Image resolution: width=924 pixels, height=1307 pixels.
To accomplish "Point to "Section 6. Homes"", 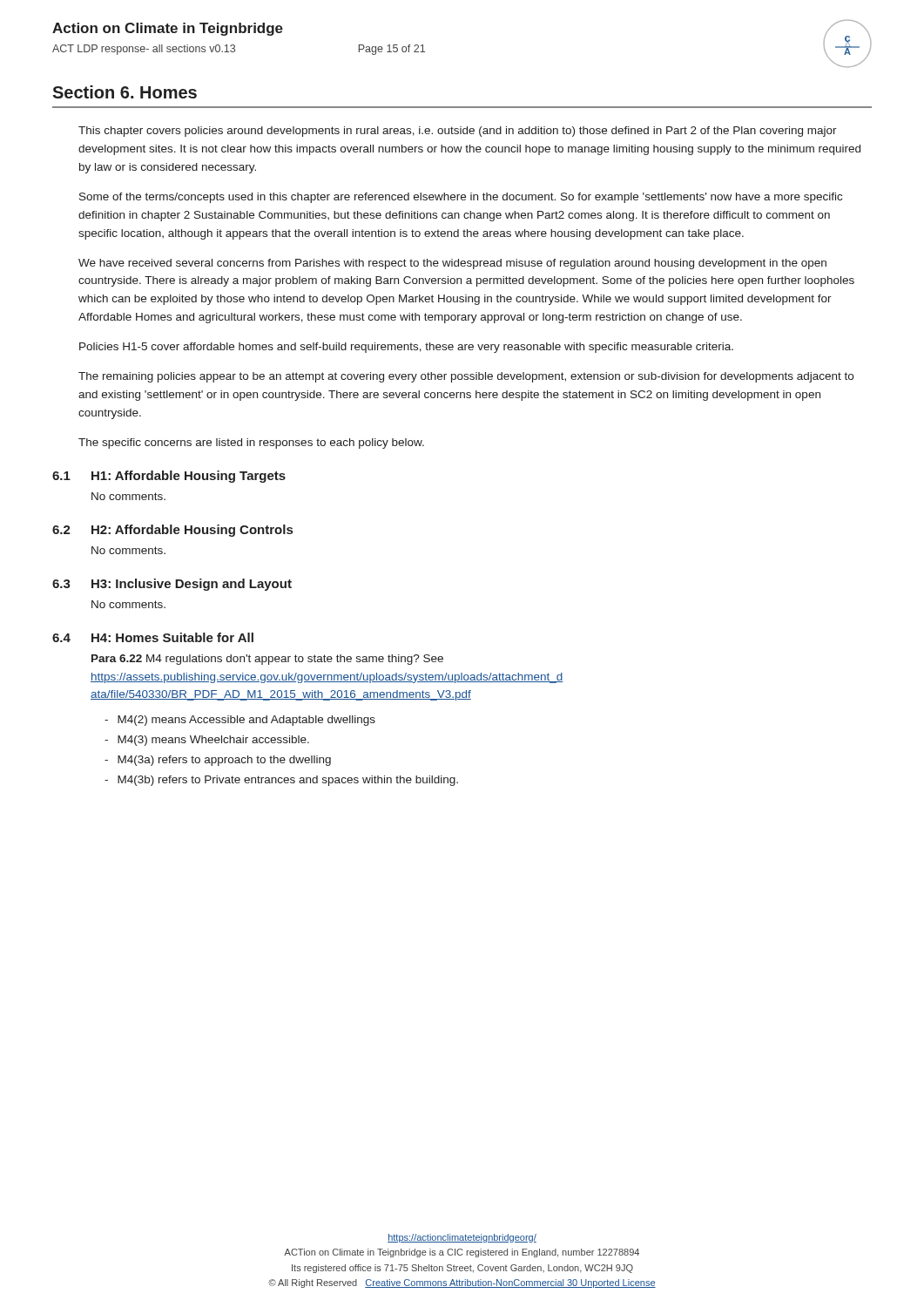I will 125,92.
